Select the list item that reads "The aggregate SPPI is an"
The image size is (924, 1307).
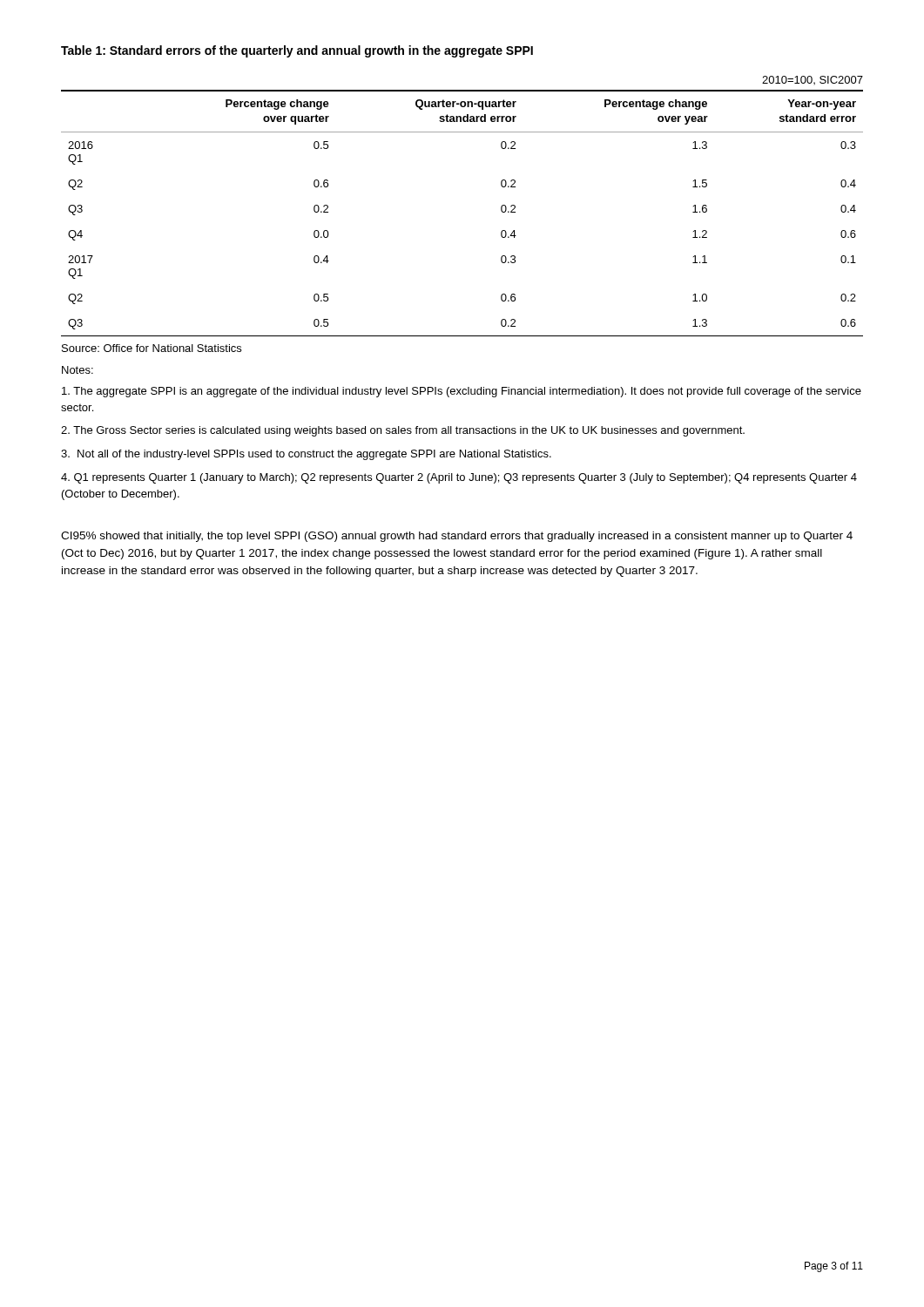tap(461, 399)
